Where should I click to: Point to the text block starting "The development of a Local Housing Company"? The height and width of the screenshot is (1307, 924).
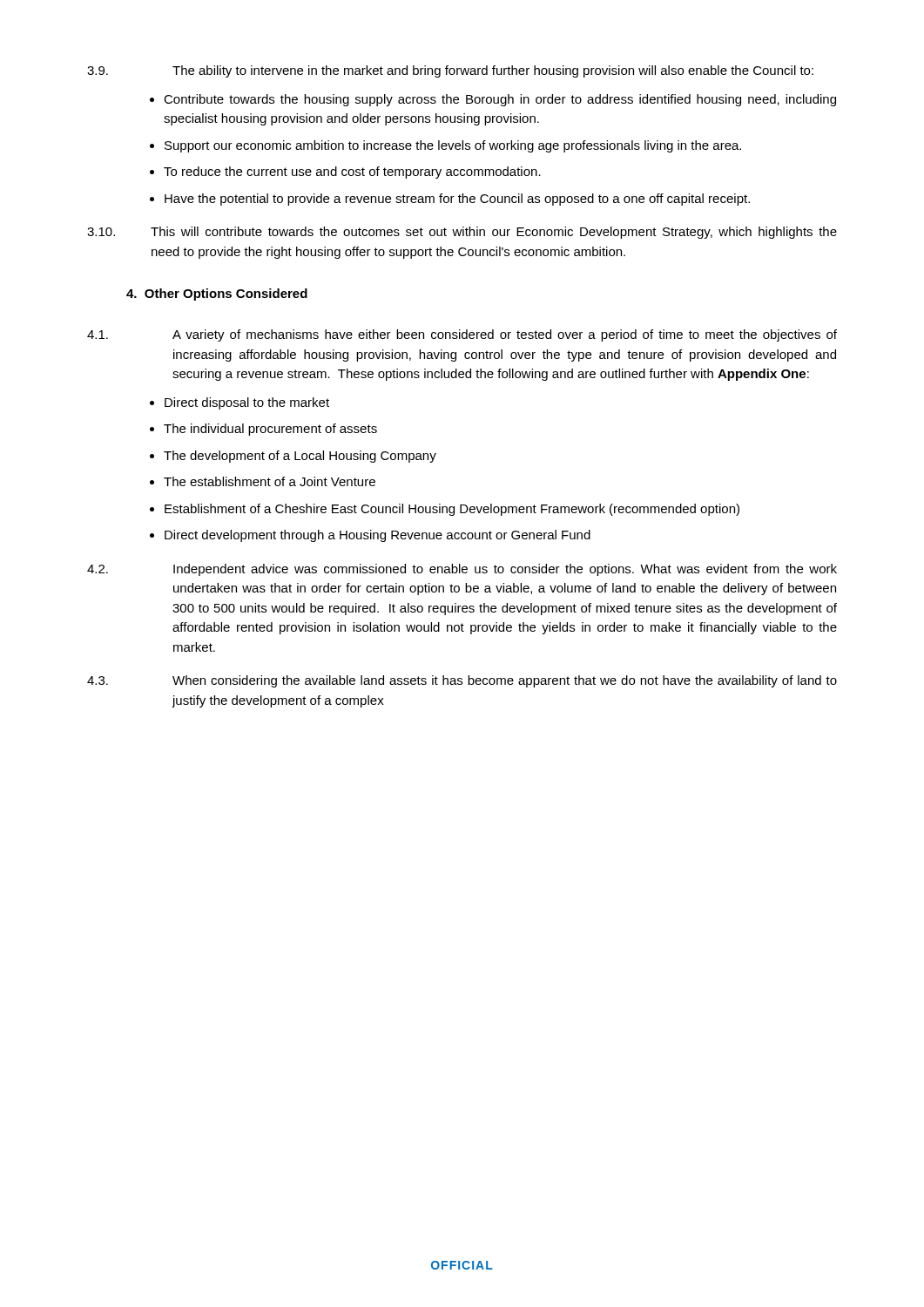tap(300, 455)
